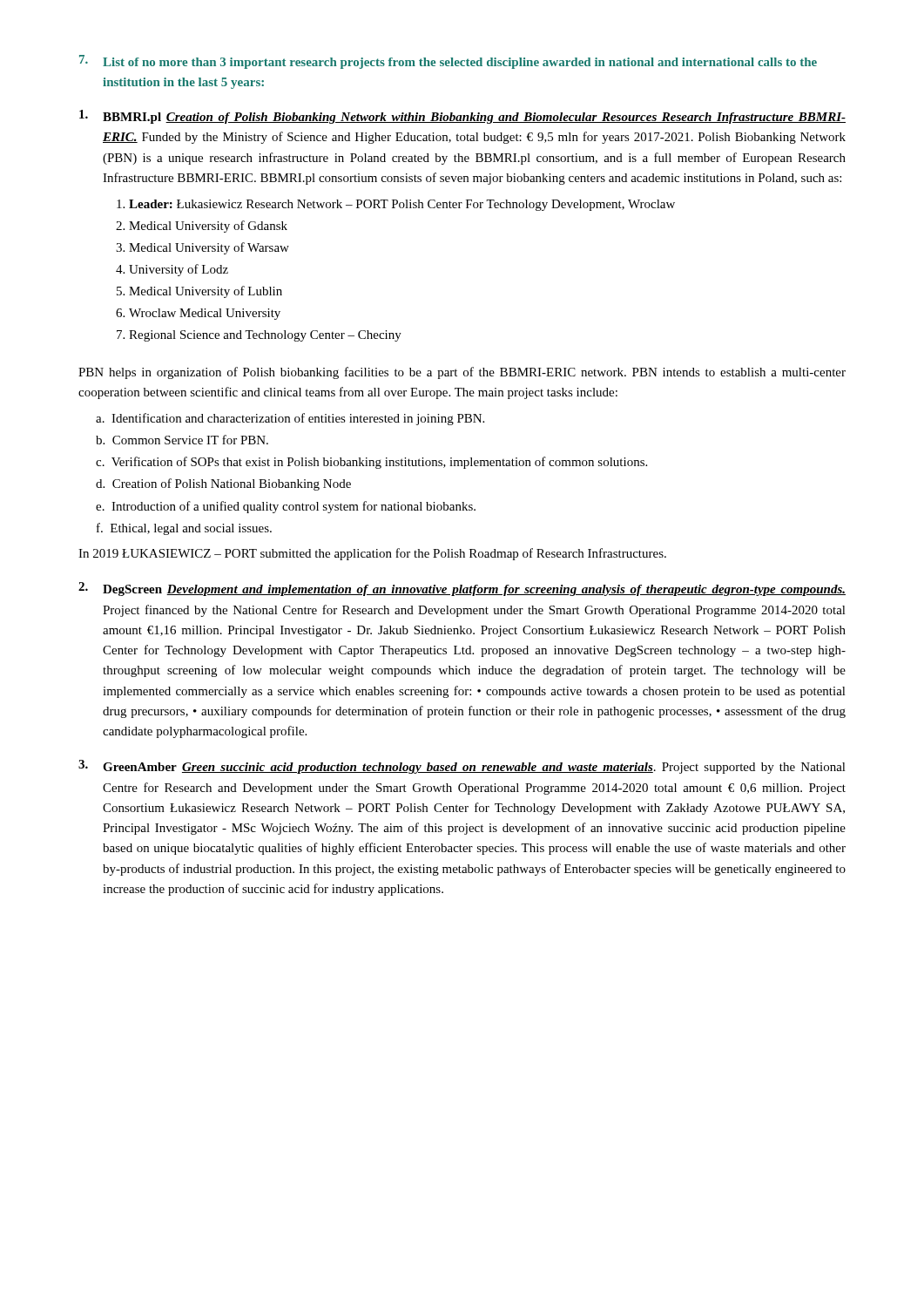The width and height of the screenshot is (924, 1307).
Task: Find the section header on this page that starts "7. List of no more than"
Action: pos(462,72)
